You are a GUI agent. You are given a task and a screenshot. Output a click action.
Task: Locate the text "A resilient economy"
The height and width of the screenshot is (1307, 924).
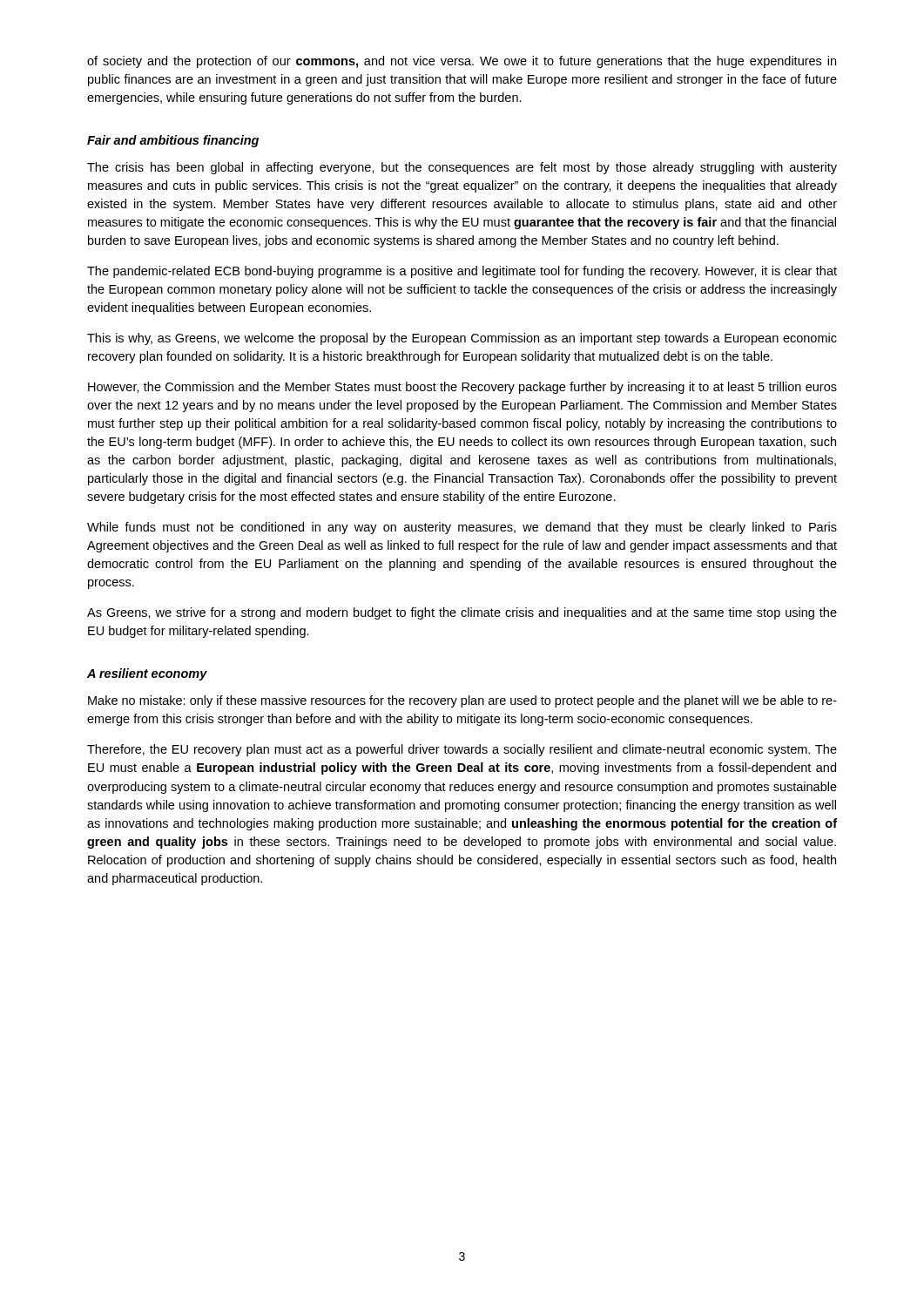click(147, 674)
